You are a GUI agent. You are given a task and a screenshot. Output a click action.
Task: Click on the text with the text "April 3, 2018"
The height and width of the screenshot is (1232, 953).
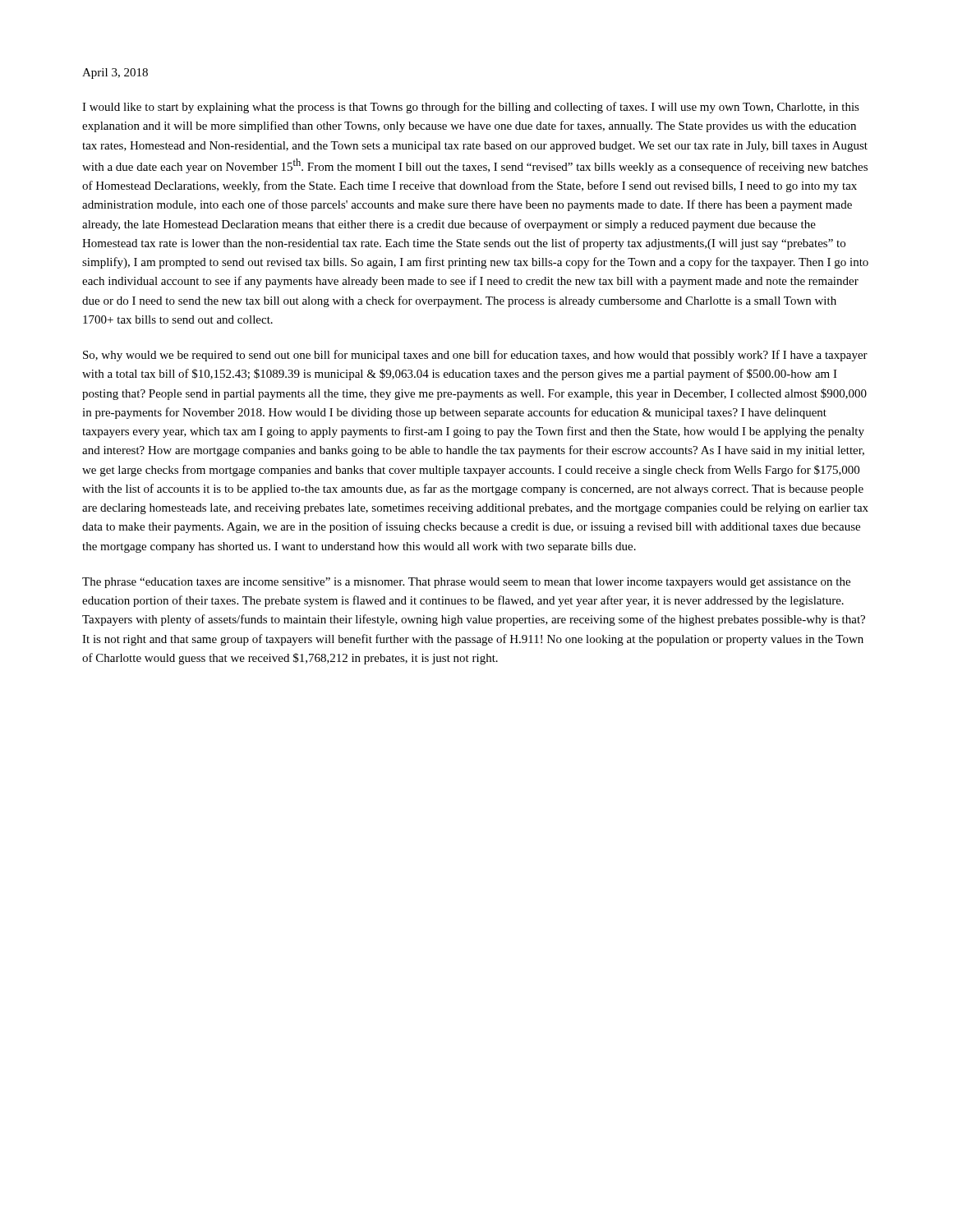tap(115, 72)
